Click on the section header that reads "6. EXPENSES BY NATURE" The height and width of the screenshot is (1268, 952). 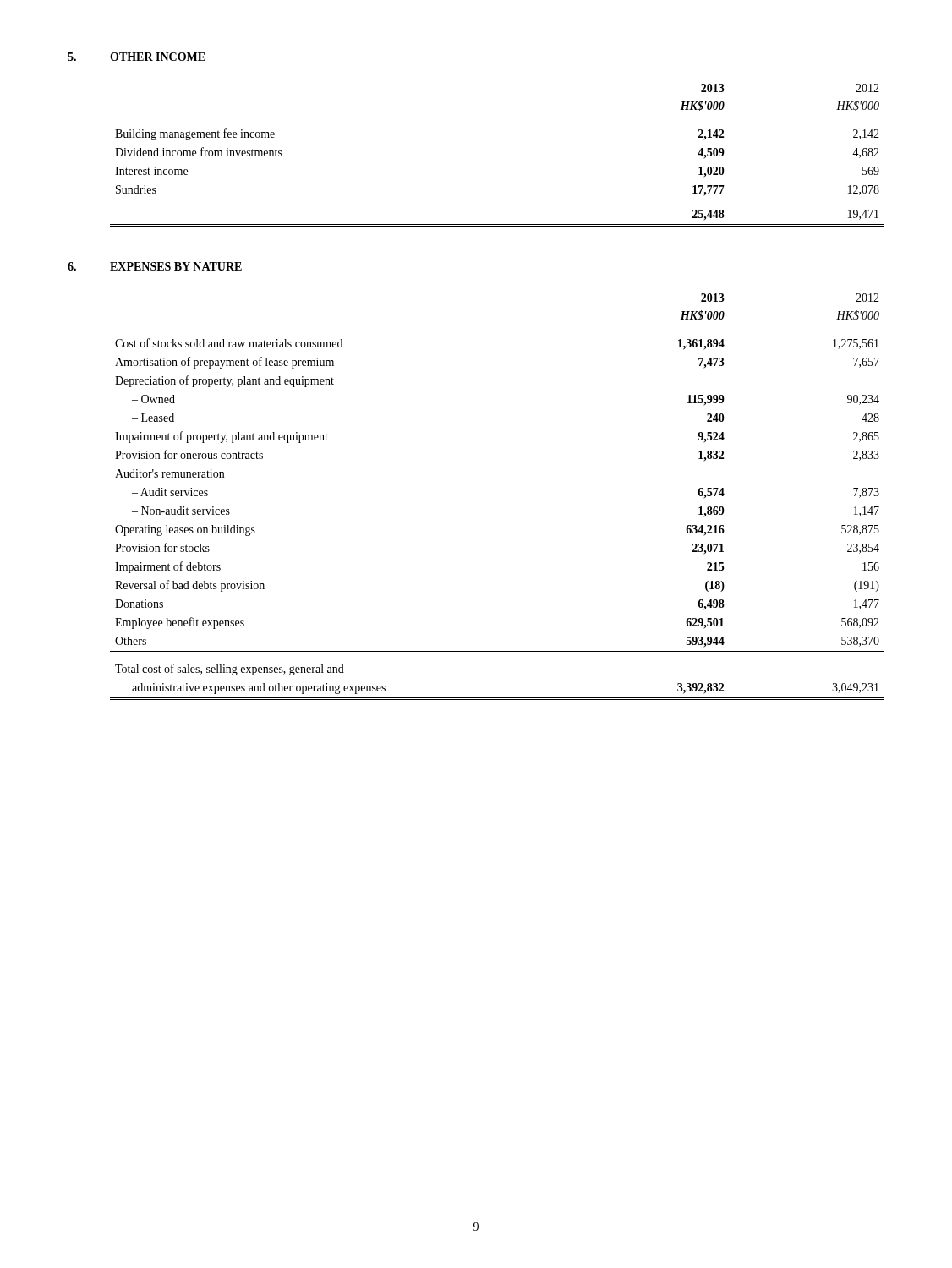pos(155,267)
